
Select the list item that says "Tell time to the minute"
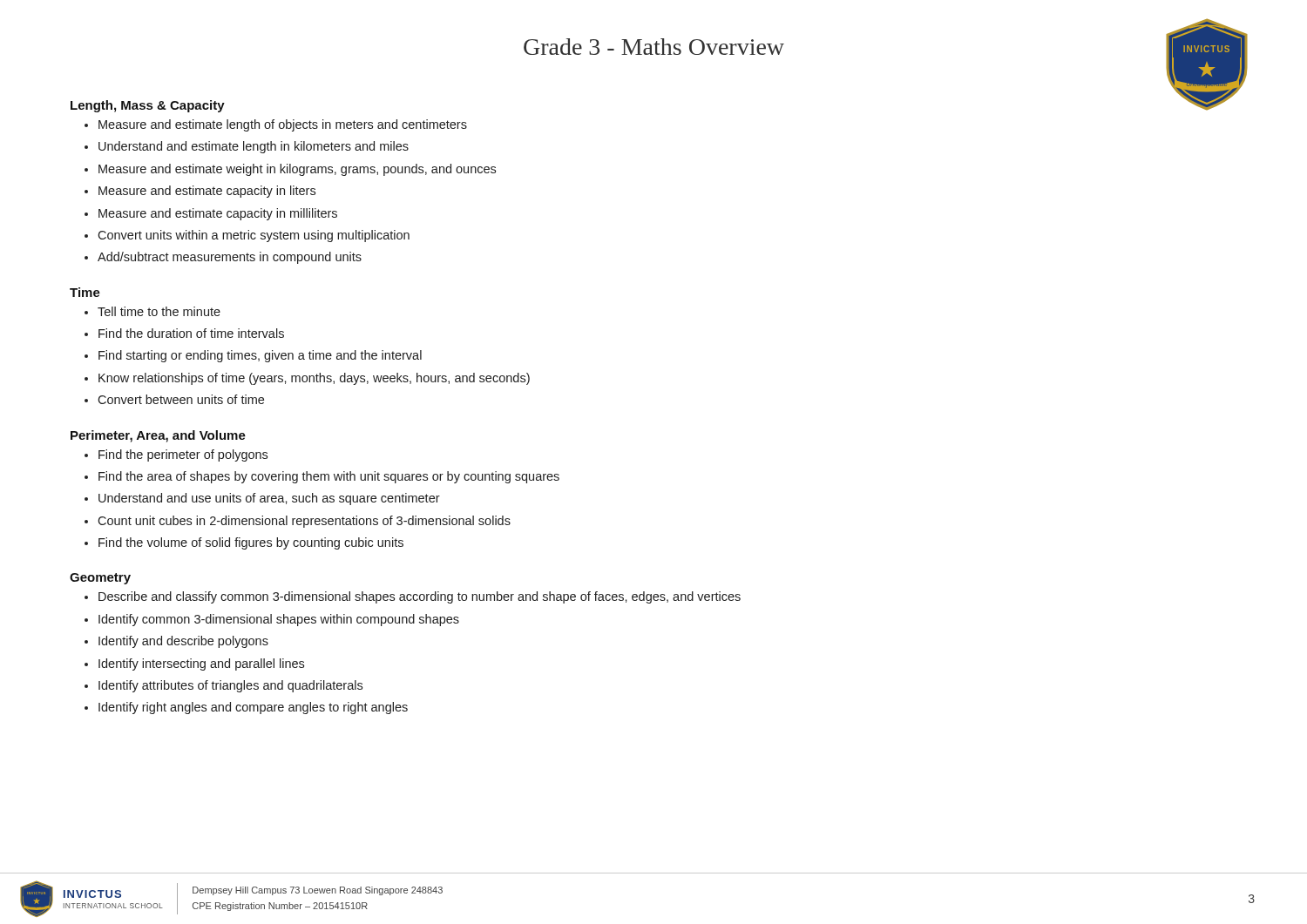159,311
